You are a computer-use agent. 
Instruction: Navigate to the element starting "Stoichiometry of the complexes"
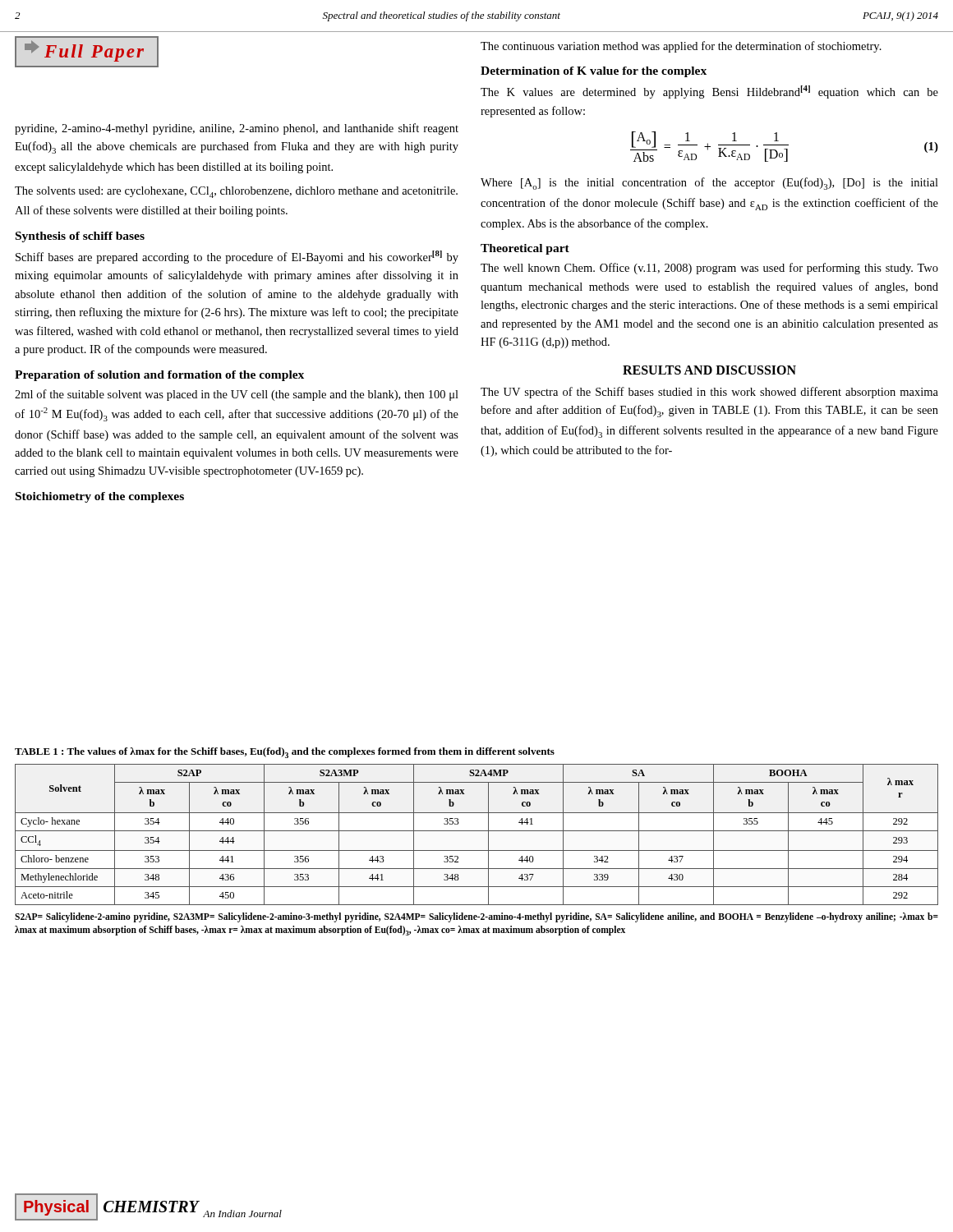[x=99, y=496]
